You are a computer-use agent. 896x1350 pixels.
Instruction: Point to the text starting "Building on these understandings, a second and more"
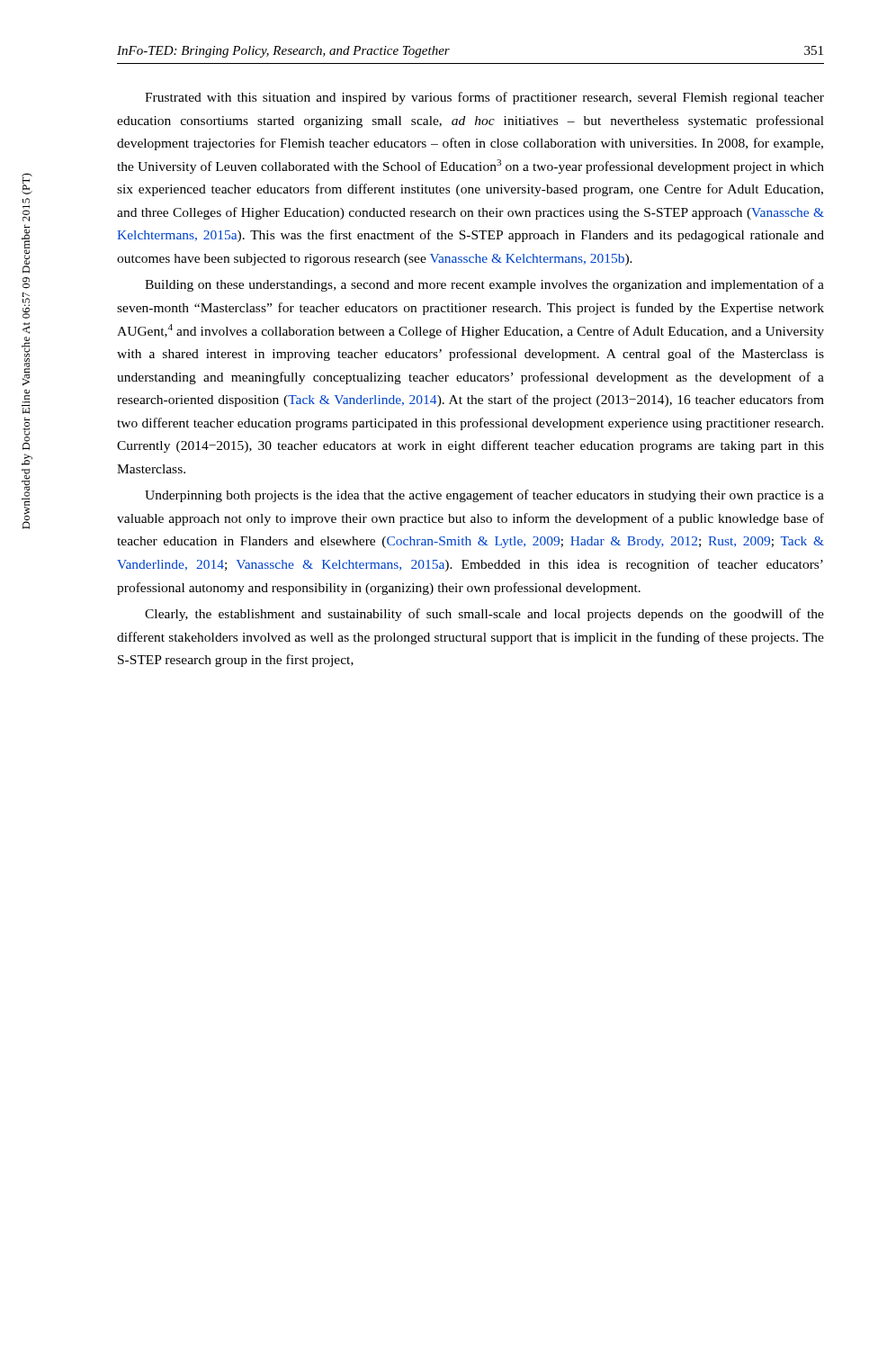pos(470,377)
